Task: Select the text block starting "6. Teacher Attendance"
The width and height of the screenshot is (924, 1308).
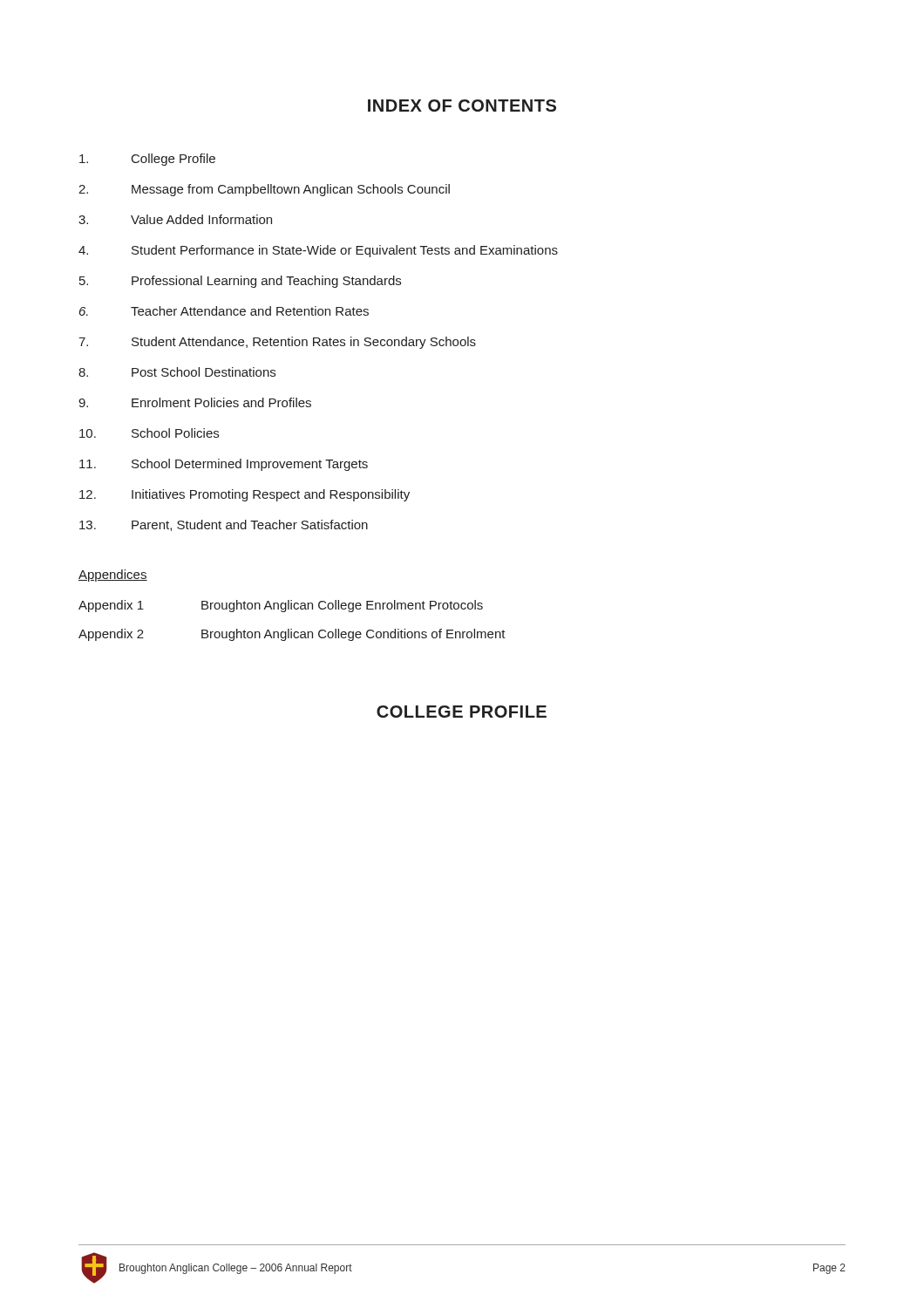Action: click(x=224, y=311)
